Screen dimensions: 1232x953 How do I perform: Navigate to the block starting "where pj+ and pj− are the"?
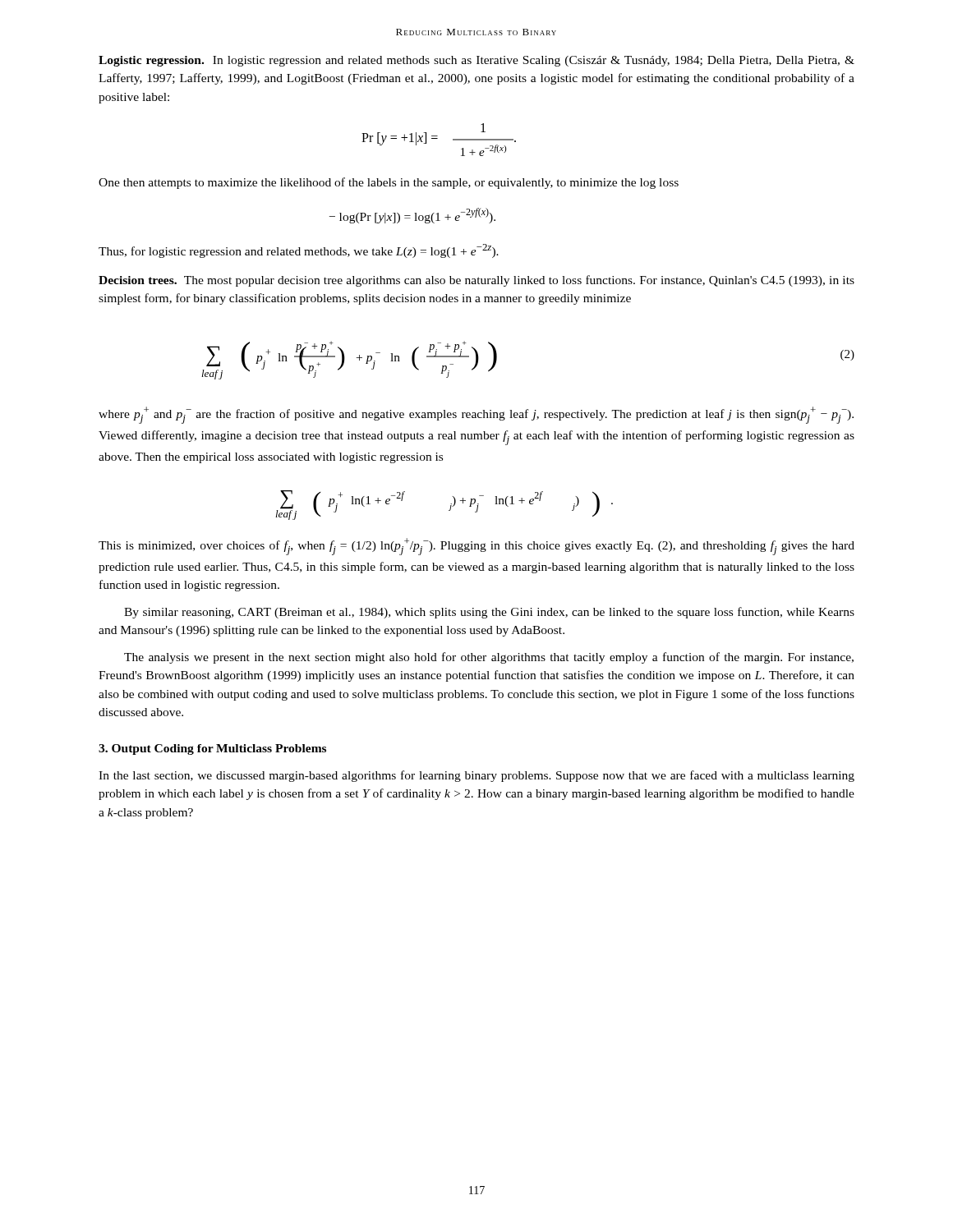point(476,435)
